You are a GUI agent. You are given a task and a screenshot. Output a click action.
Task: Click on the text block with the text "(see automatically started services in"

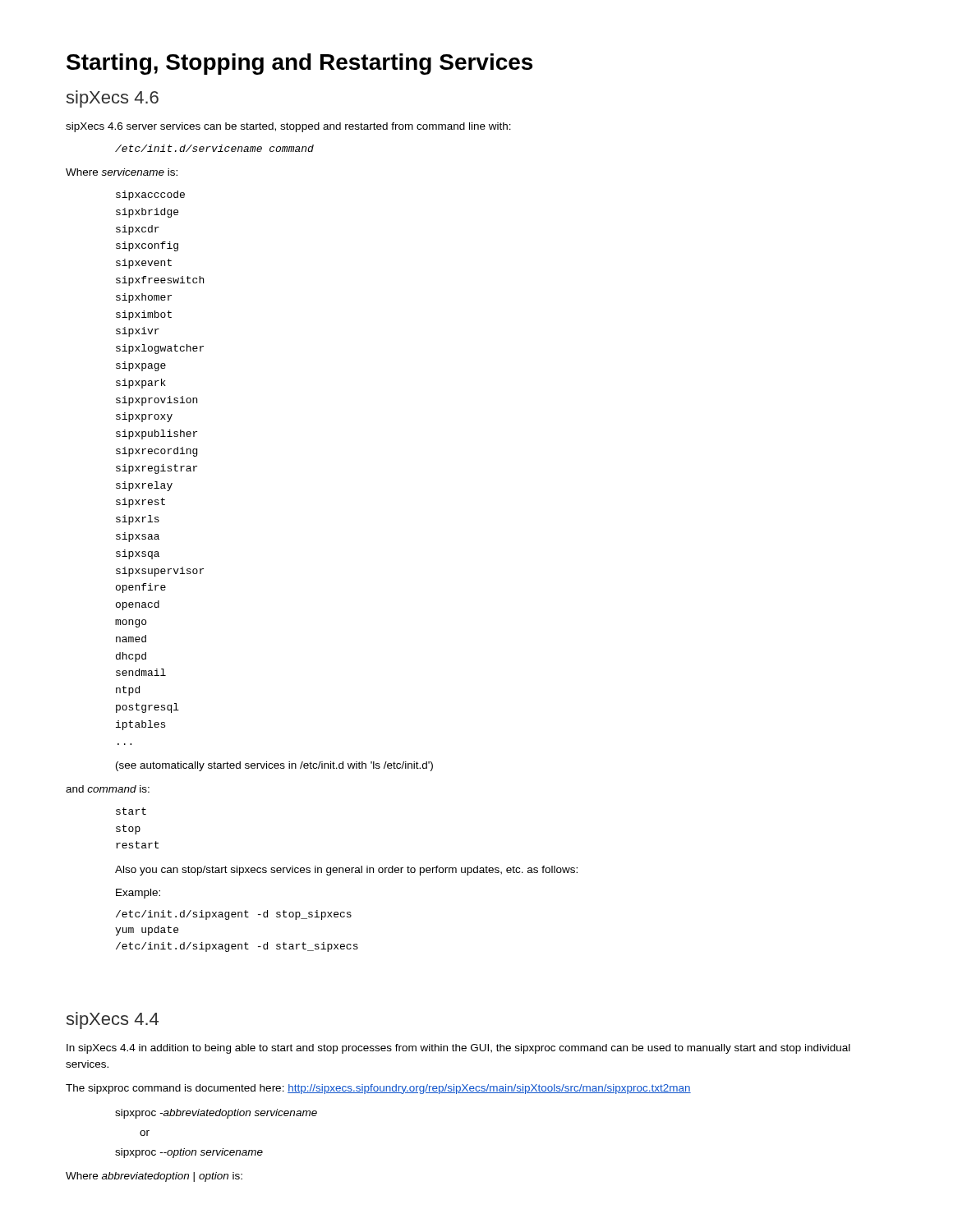tap(274, 765)
